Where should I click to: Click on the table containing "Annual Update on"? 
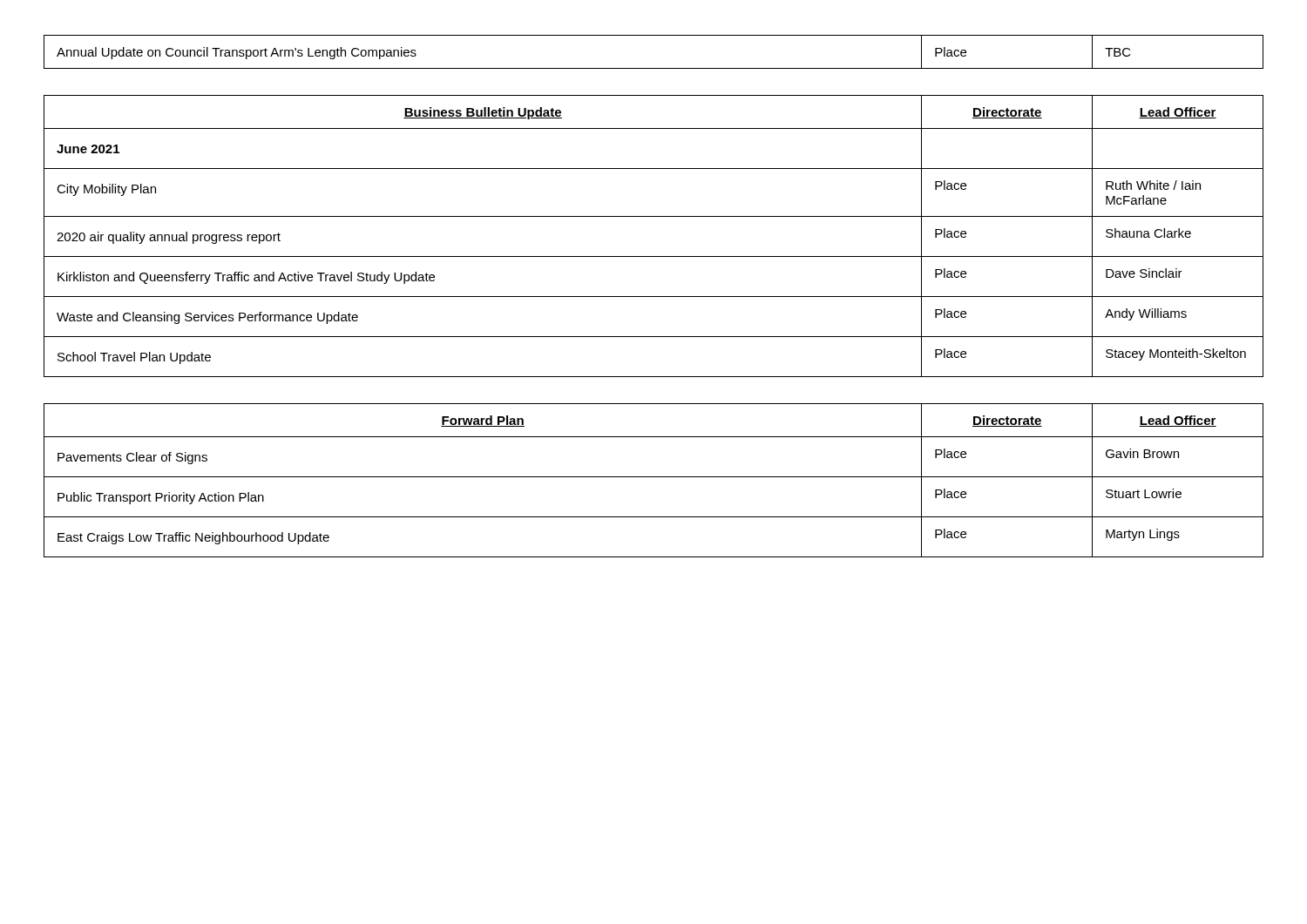[654, 52]
